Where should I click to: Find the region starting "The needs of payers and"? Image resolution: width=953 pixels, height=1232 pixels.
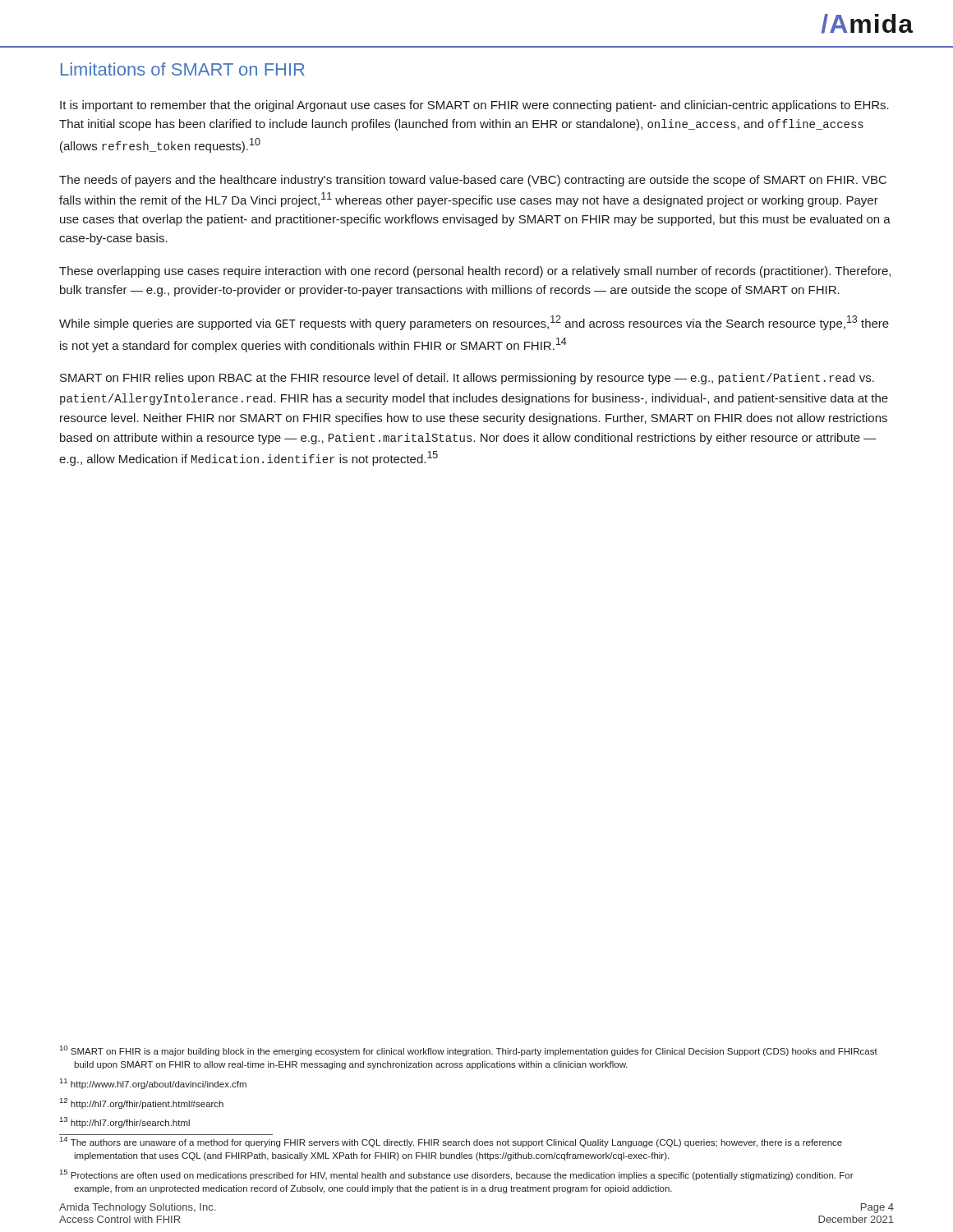pos(476,209)
